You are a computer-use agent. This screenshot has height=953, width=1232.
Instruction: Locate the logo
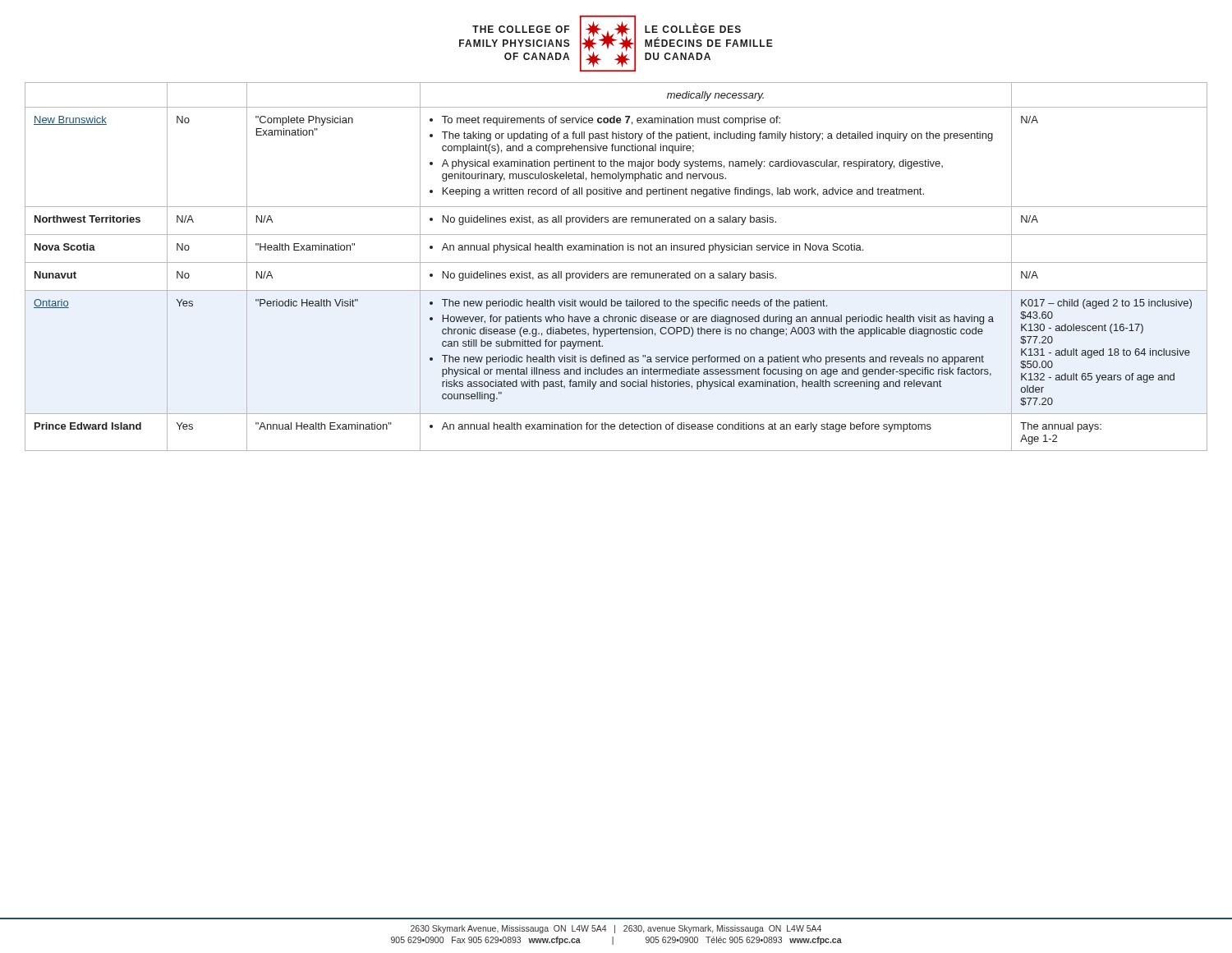[x=616, y=41]
